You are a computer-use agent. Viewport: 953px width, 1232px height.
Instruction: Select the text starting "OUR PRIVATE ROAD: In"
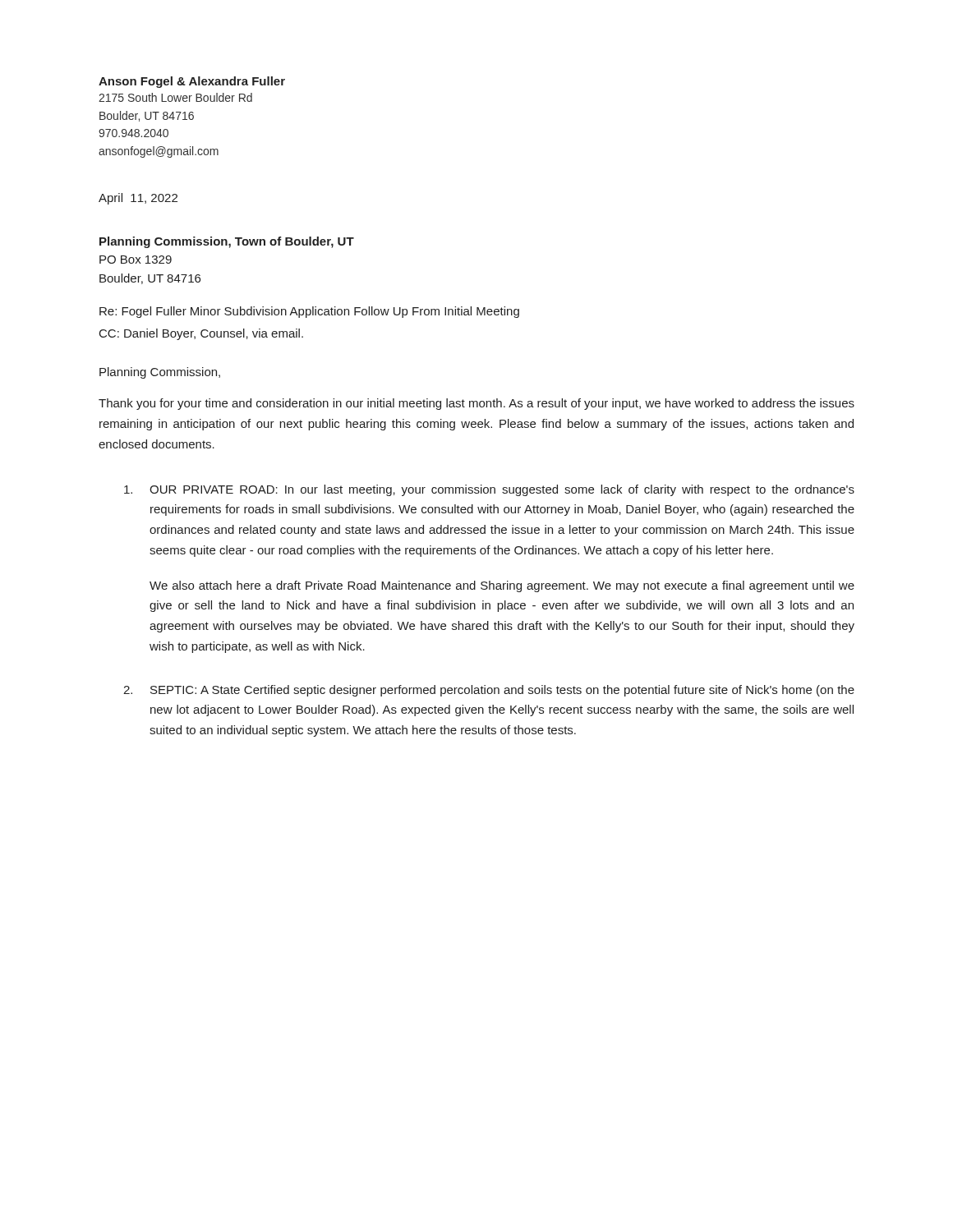pos(489,490)
